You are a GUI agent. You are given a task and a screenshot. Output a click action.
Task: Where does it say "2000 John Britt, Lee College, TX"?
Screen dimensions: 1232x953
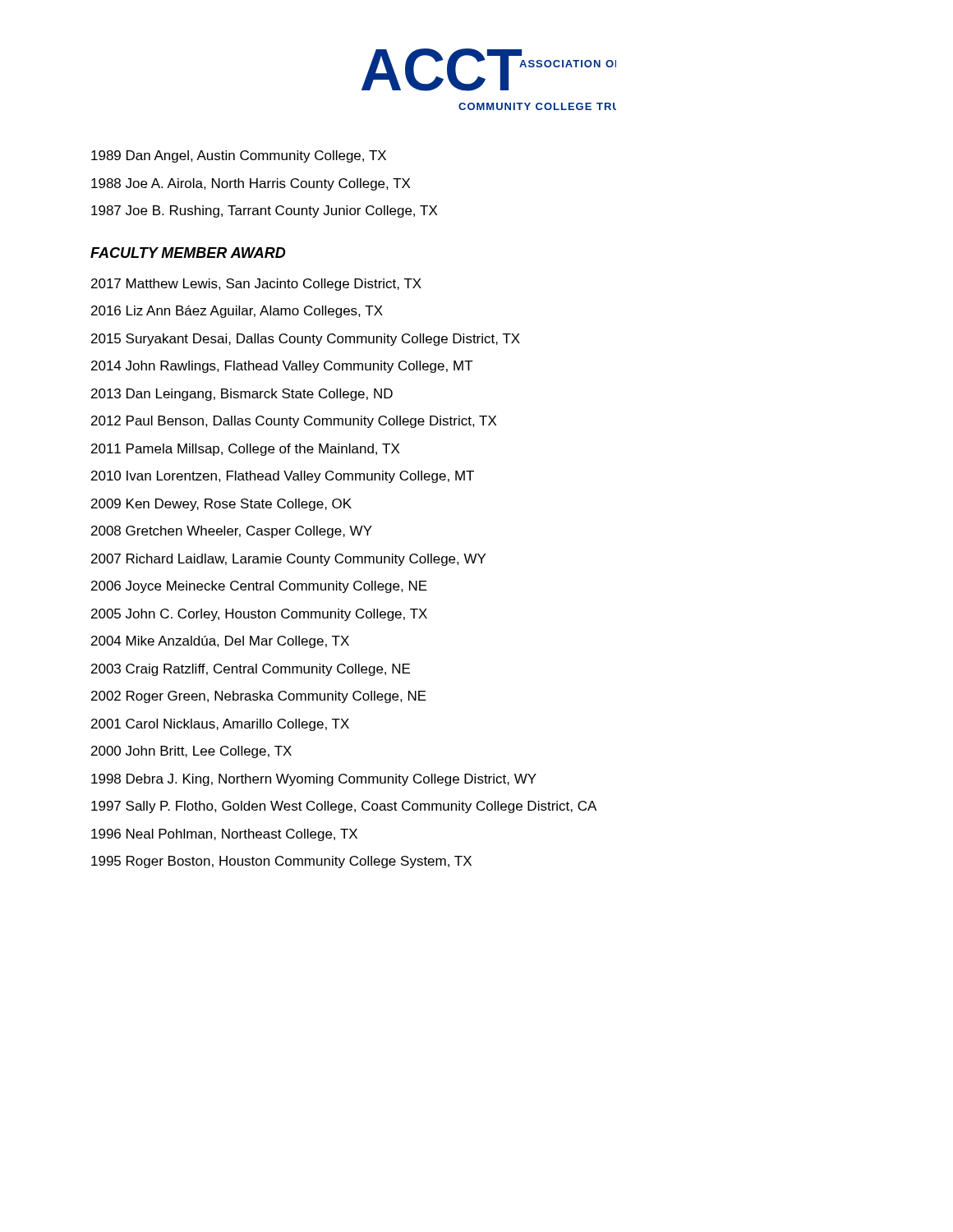[x=191, y=751]
